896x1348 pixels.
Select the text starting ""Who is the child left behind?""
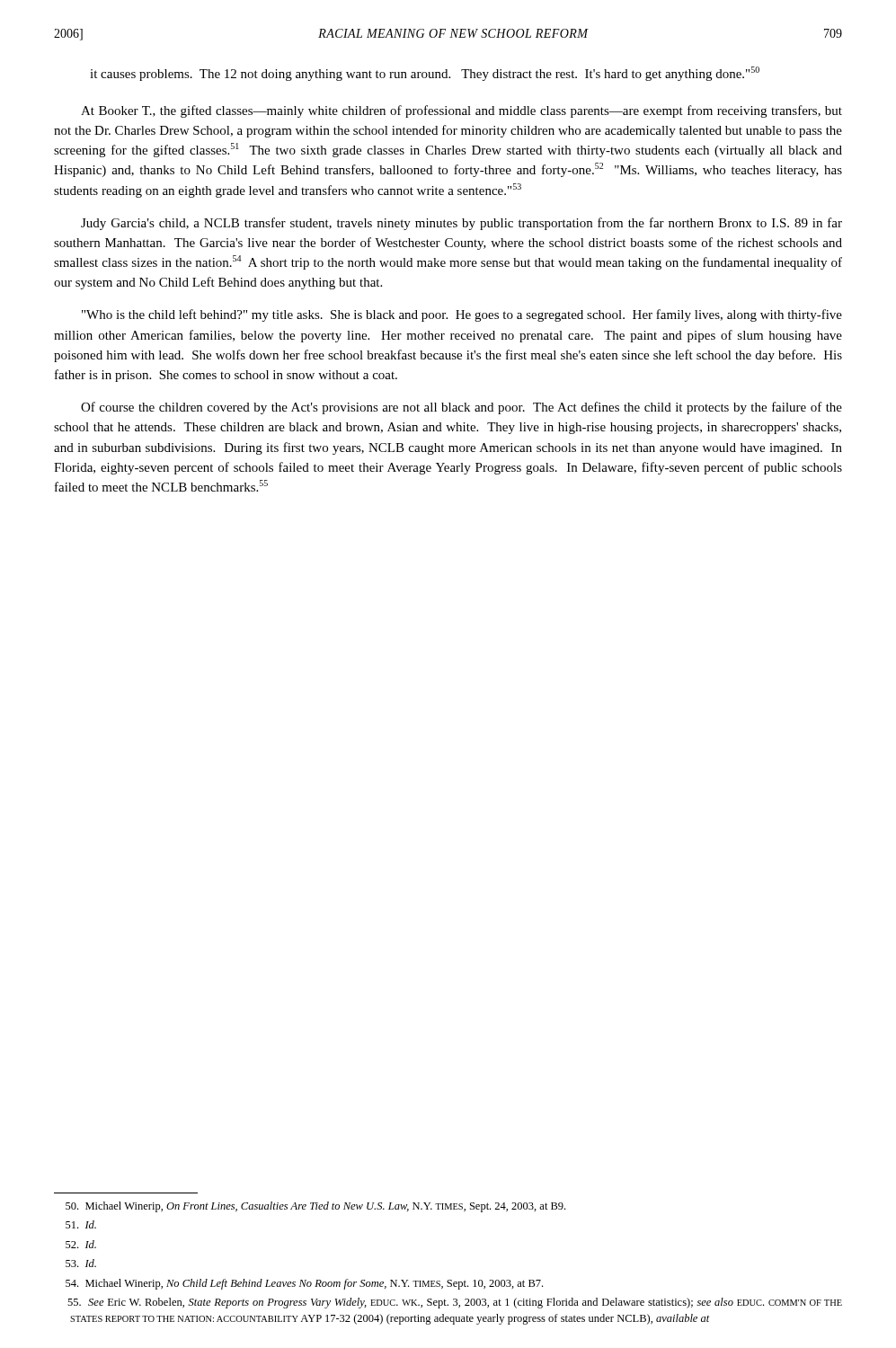coord(448,345)
